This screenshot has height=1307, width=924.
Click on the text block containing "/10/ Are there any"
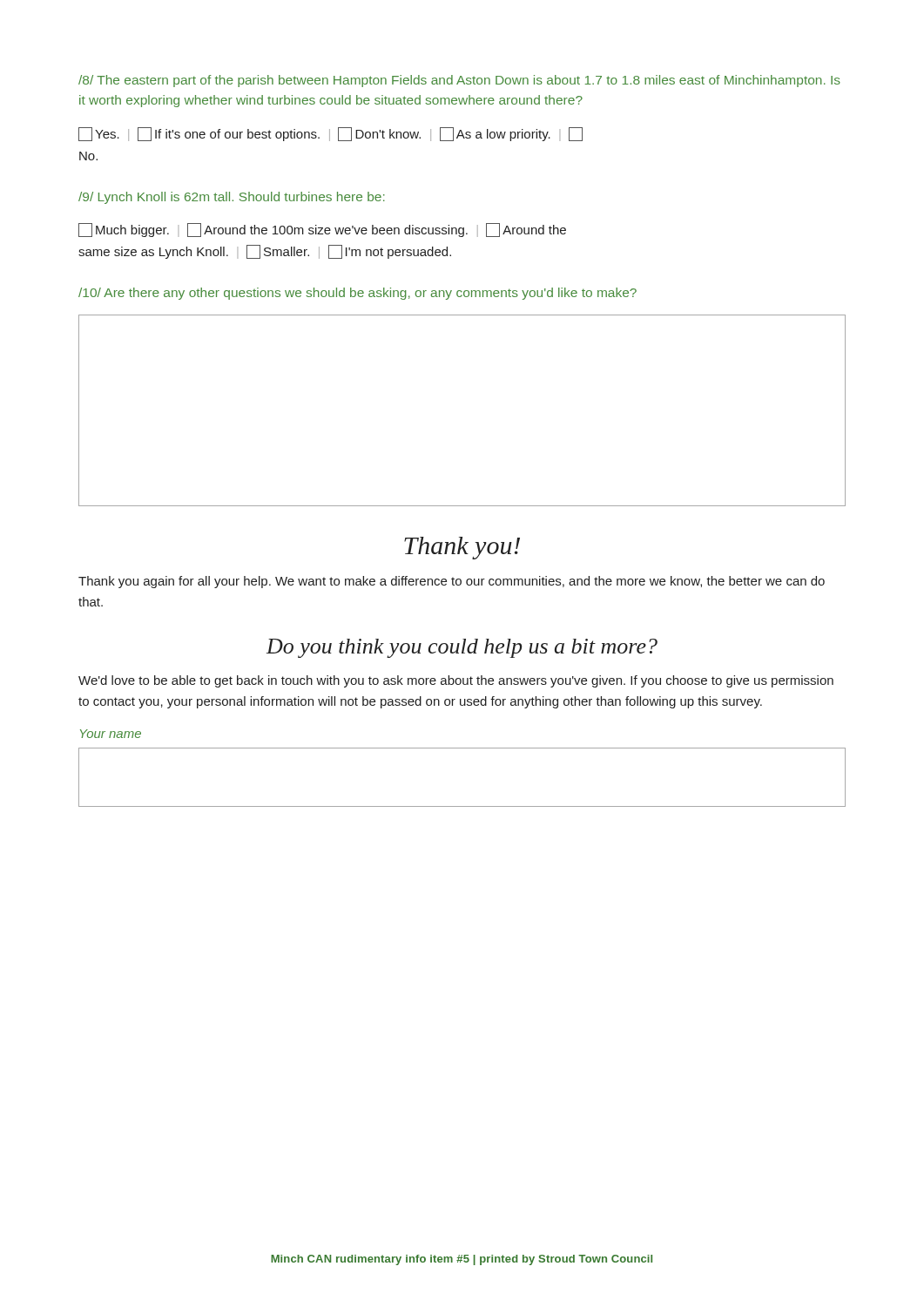[358, 292]
